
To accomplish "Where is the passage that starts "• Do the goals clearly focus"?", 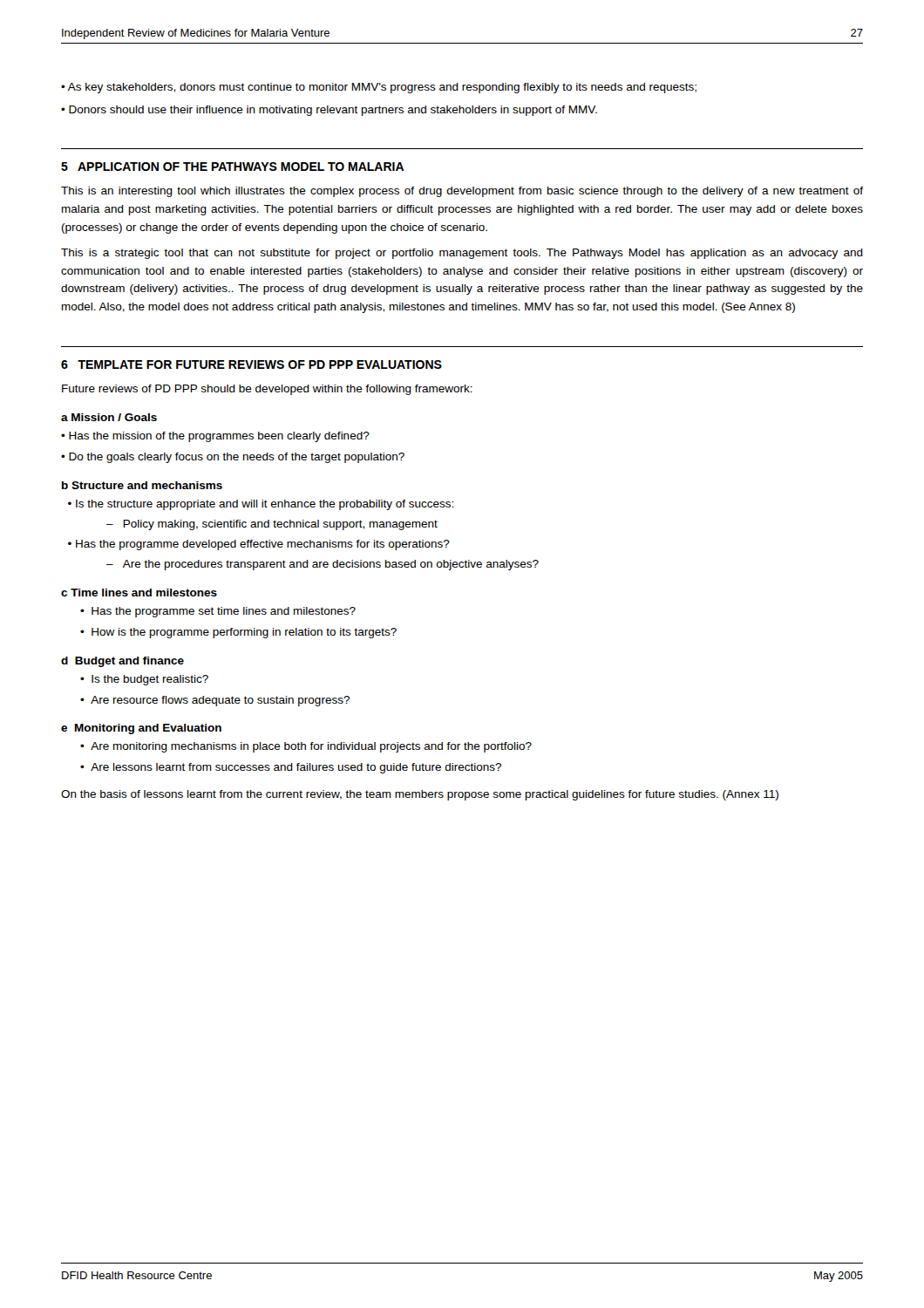I will [x=233, y=457].
